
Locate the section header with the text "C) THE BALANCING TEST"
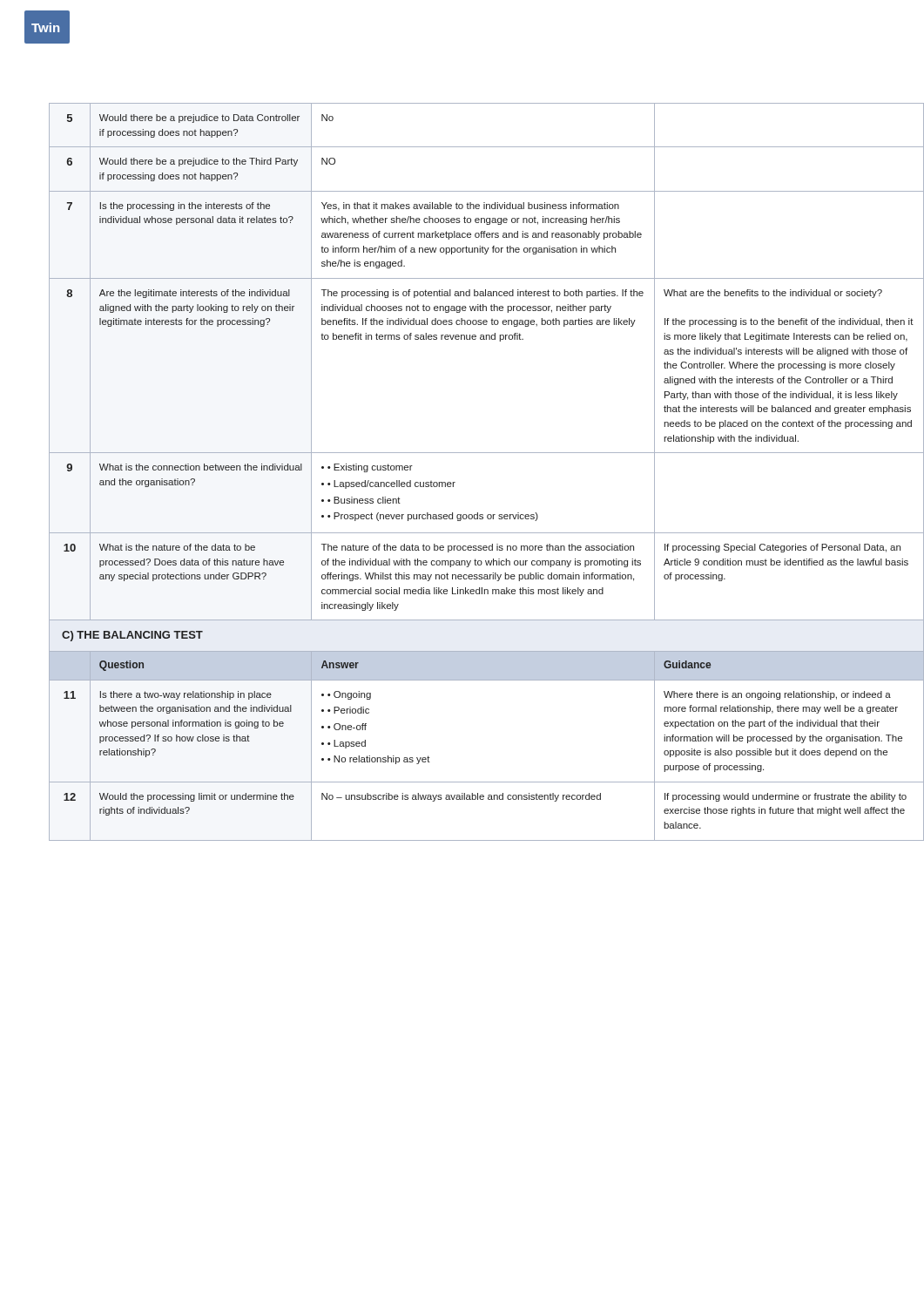point(132,635)
